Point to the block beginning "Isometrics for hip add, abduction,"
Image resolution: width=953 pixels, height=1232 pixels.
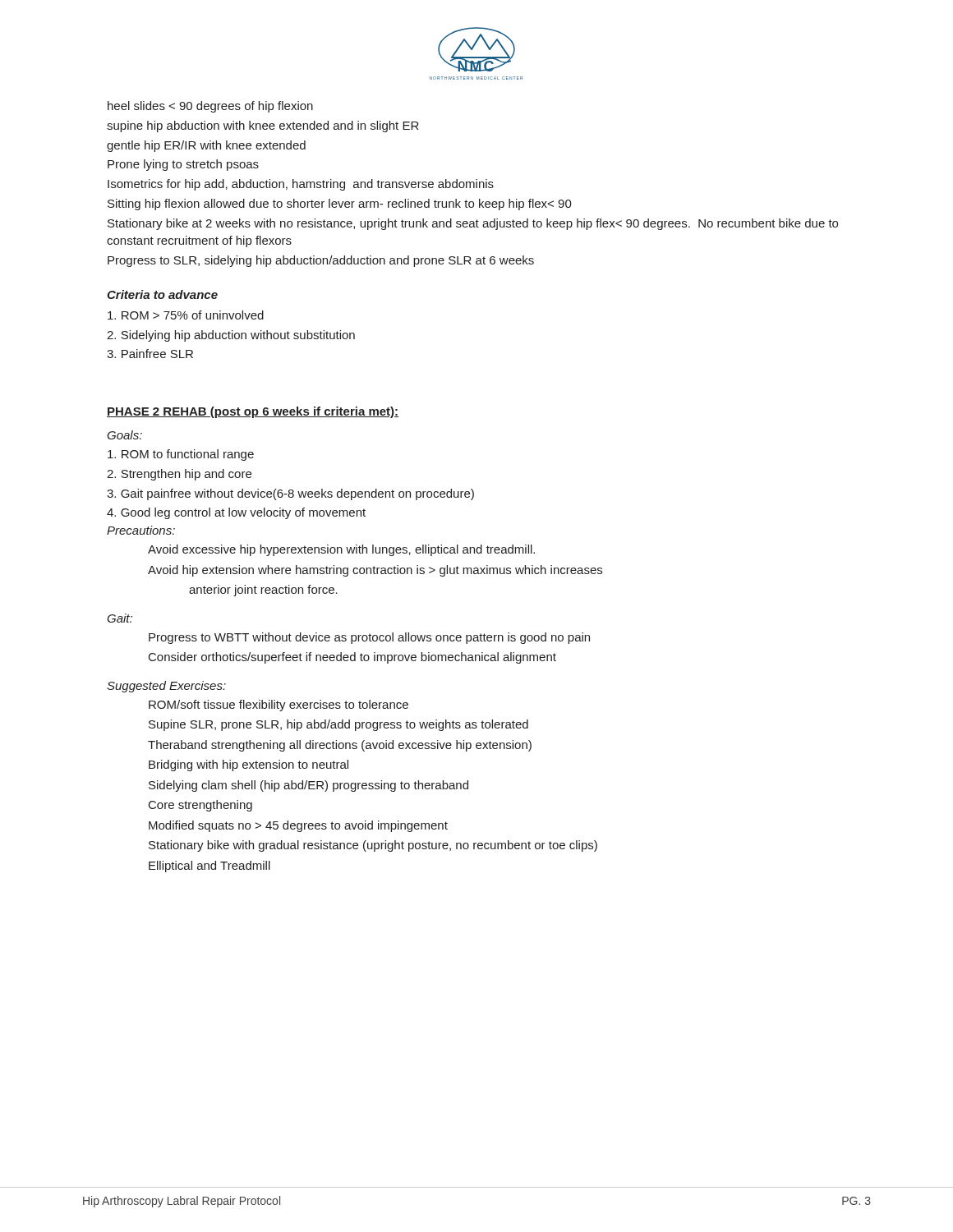coord(300,184)
